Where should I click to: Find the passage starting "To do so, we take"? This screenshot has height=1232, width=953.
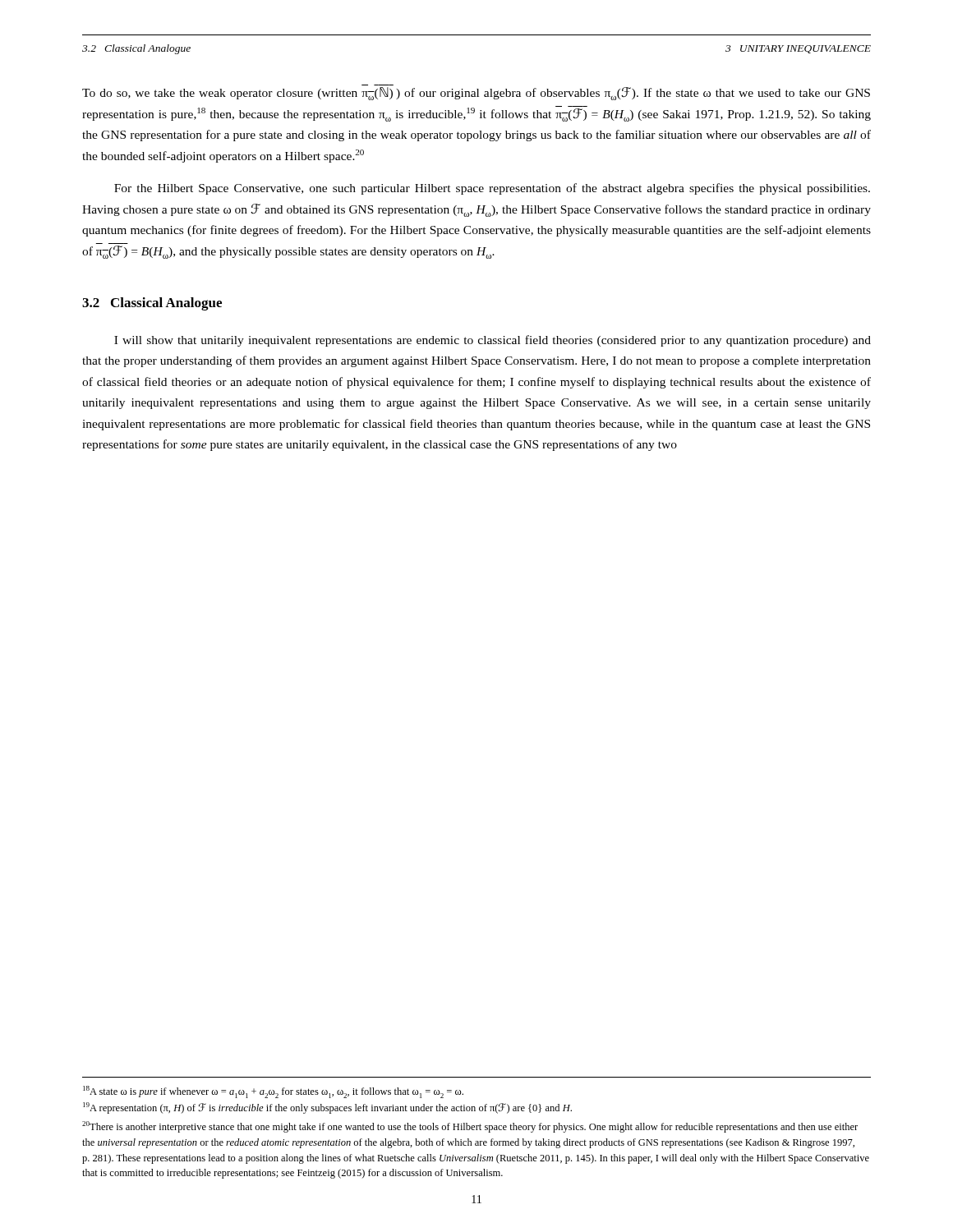[476, 124]
